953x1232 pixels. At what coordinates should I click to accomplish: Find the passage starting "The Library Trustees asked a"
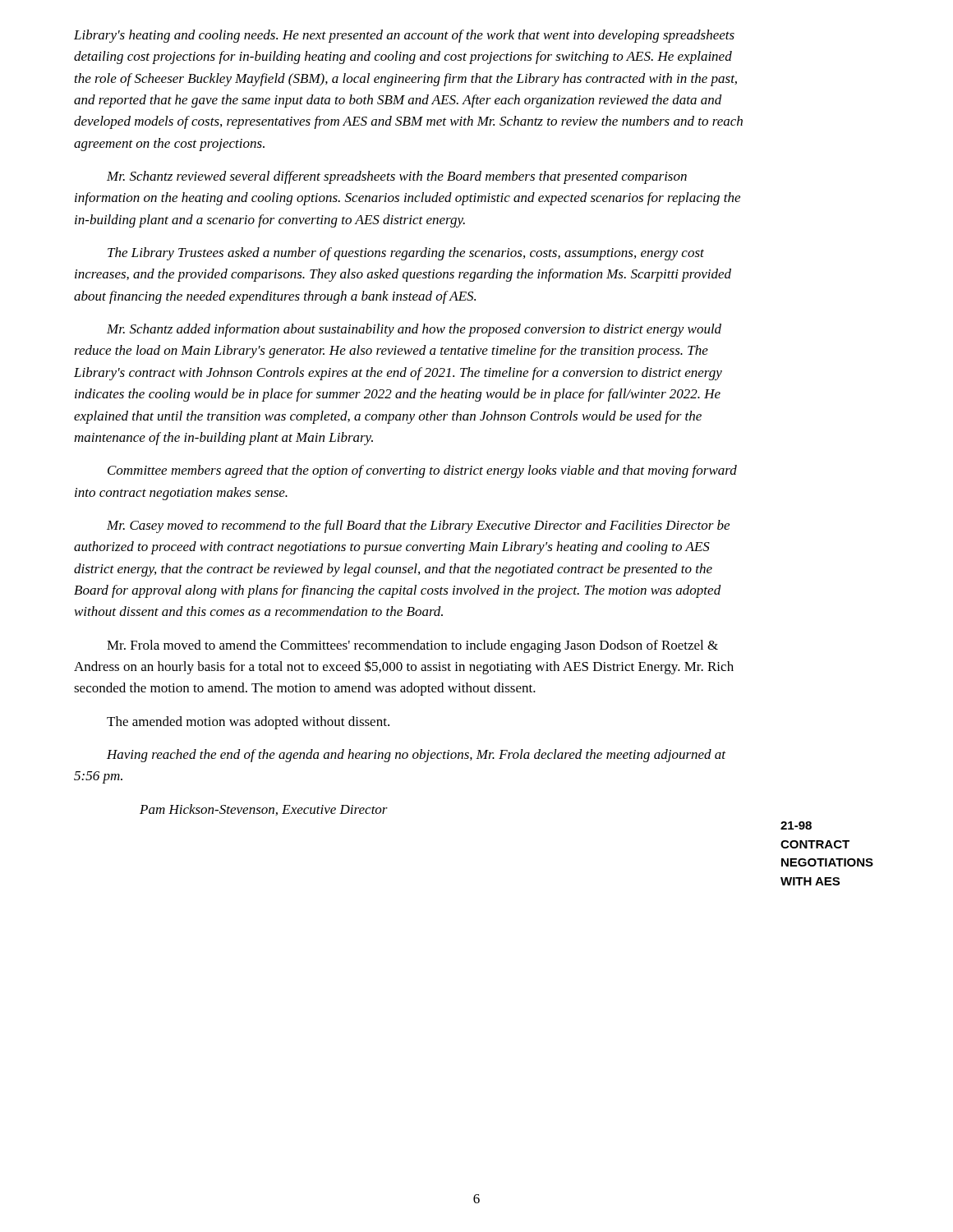[411, 275]
